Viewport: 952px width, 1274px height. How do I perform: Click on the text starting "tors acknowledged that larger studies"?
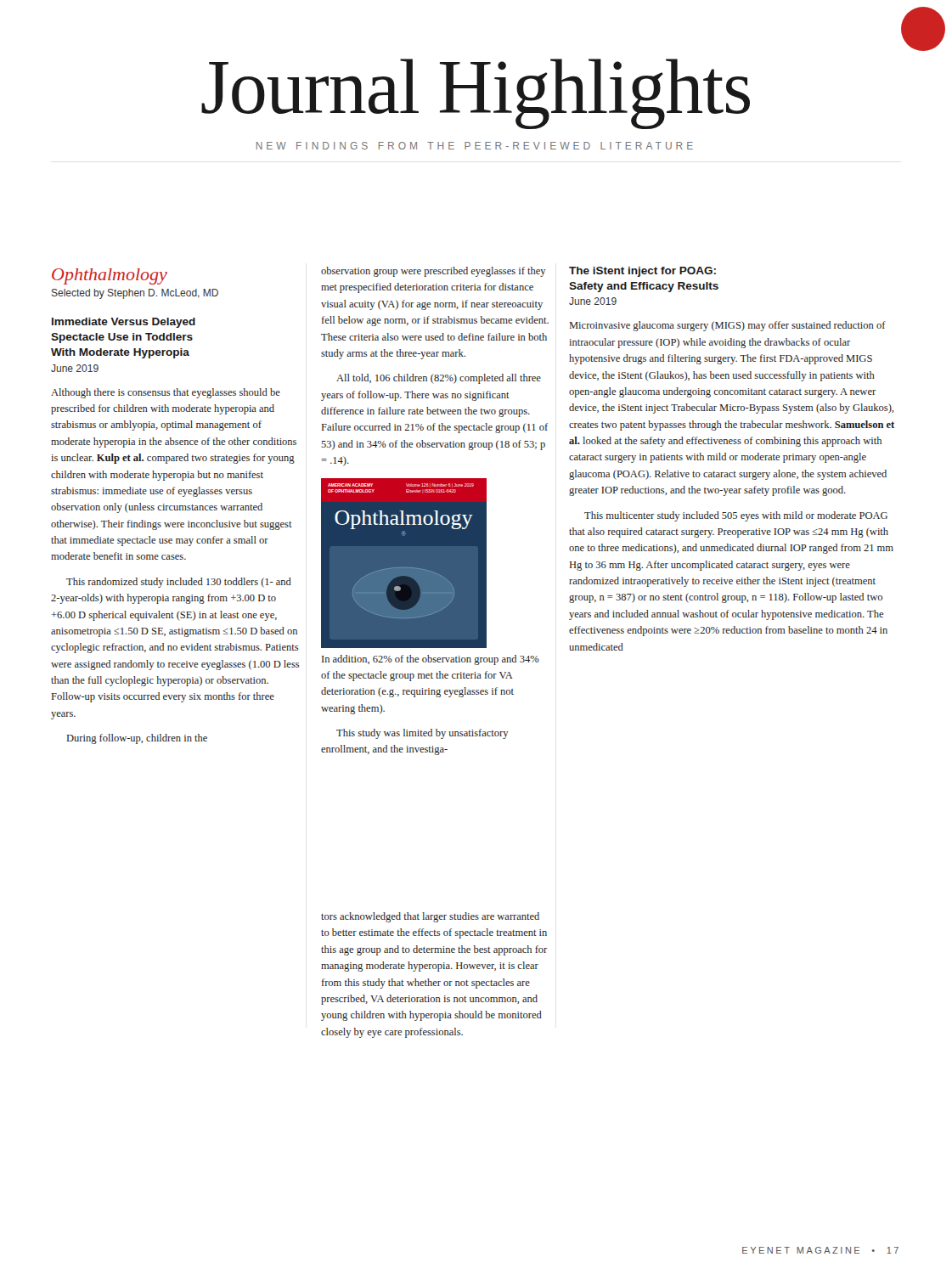[x=436, y=975]
